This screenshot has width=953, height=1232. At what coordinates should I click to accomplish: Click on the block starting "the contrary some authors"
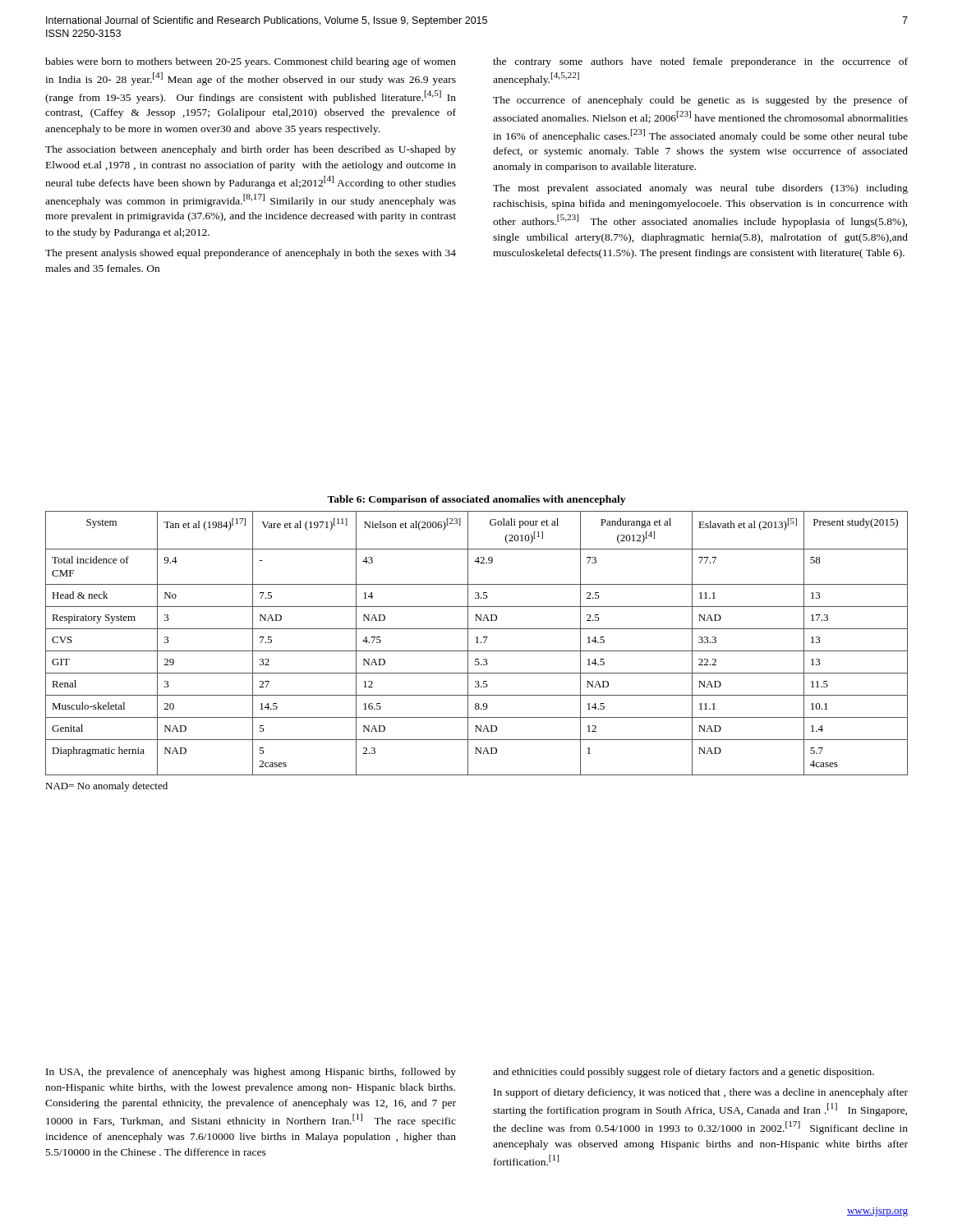point(700,70)
